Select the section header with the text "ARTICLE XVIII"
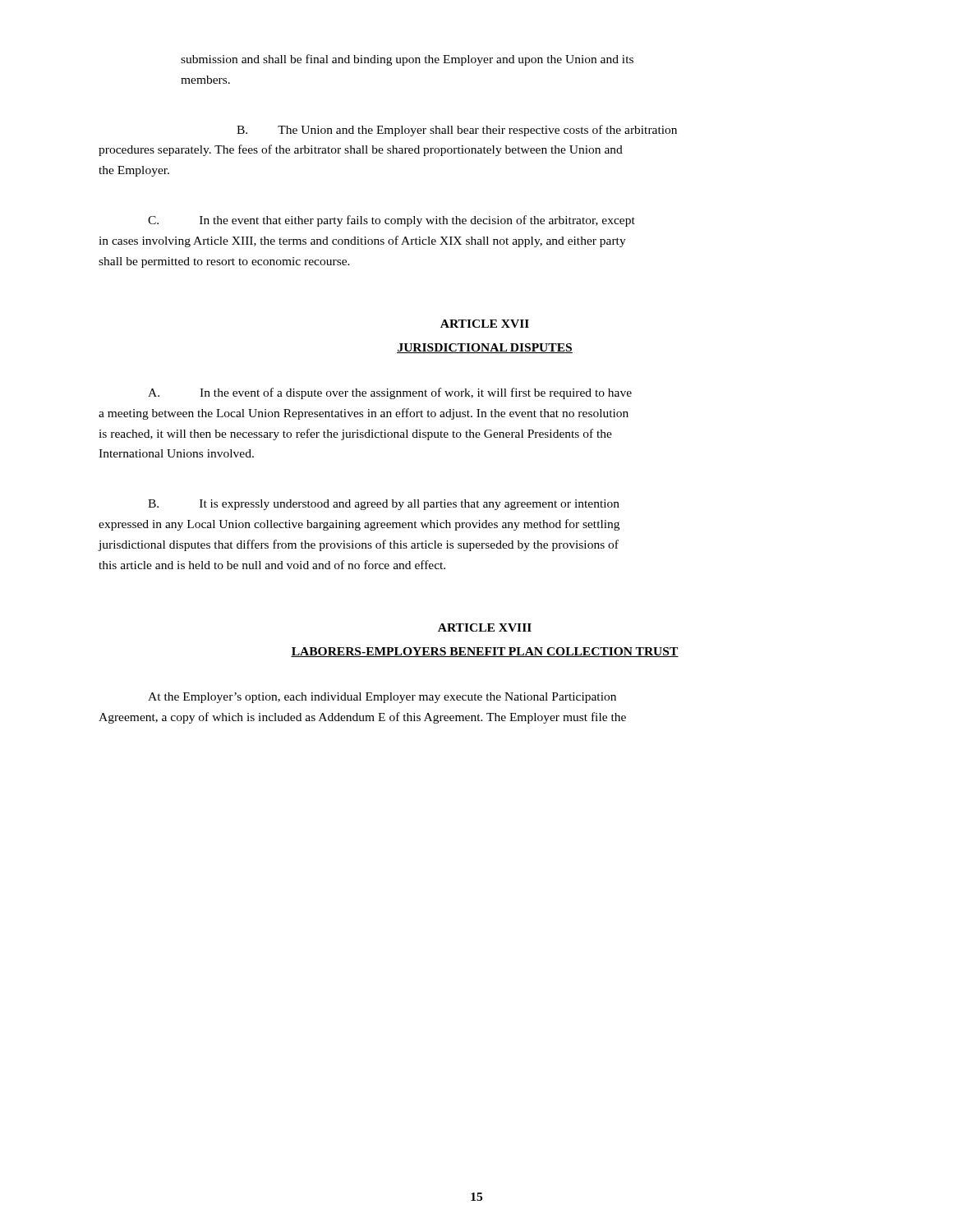The height and width of the screenshot is (1232, 953). coord(485,627)
